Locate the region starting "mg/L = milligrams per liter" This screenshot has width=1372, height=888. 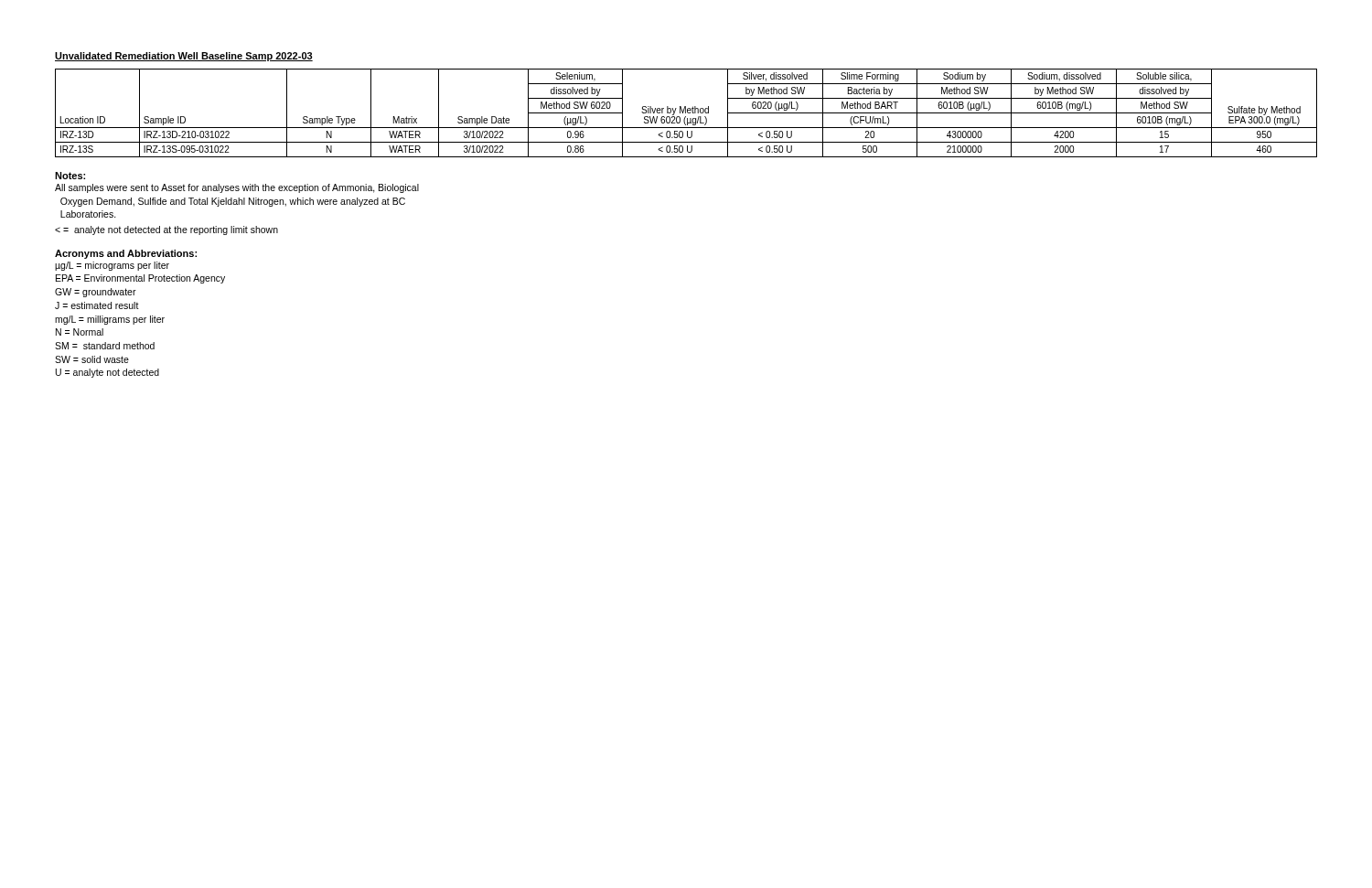(x=110, y=319)
